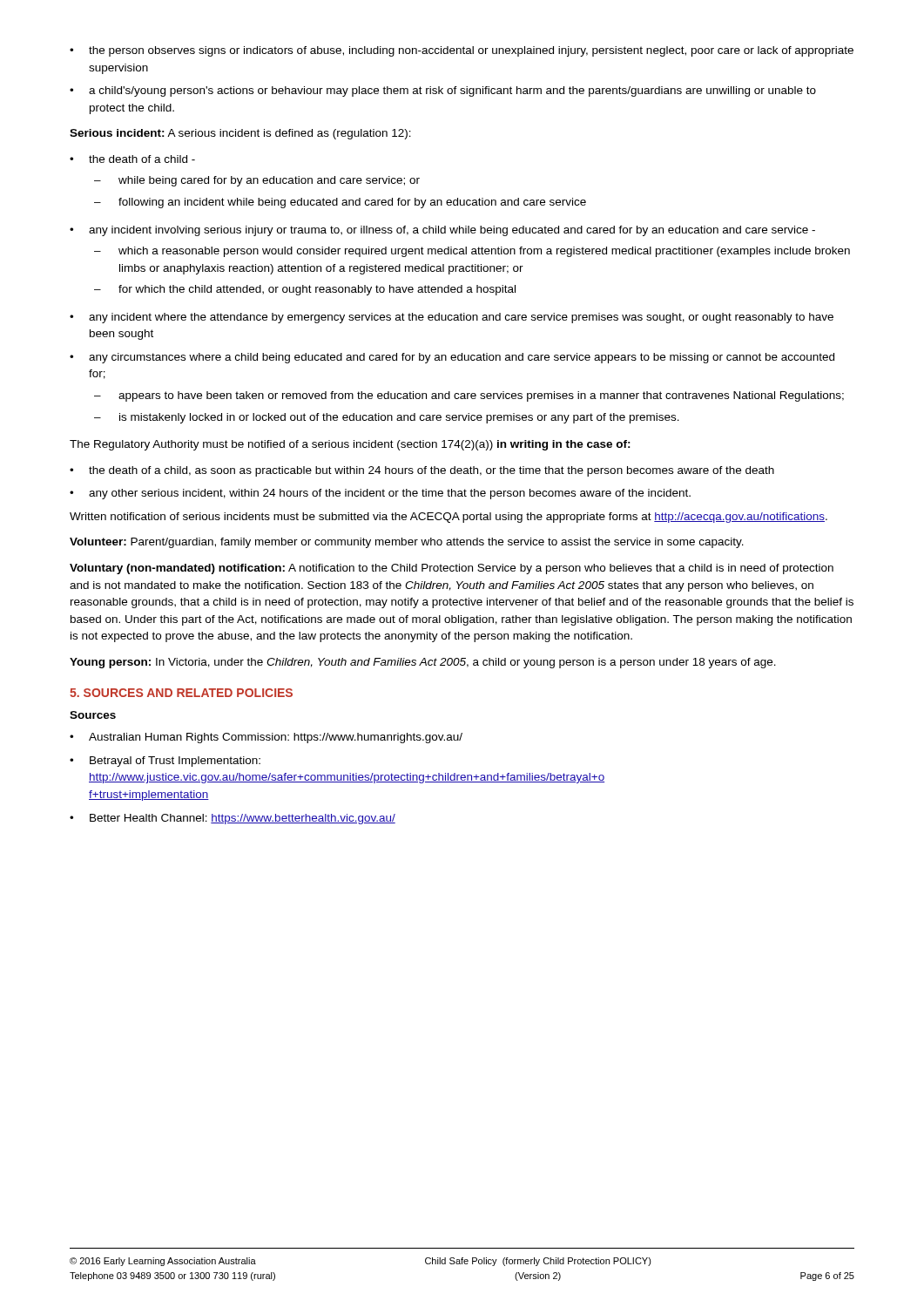Click the passage that begins "• any circumstances where a child being educated"
The image size is (924, 1307).
(462, 389)
